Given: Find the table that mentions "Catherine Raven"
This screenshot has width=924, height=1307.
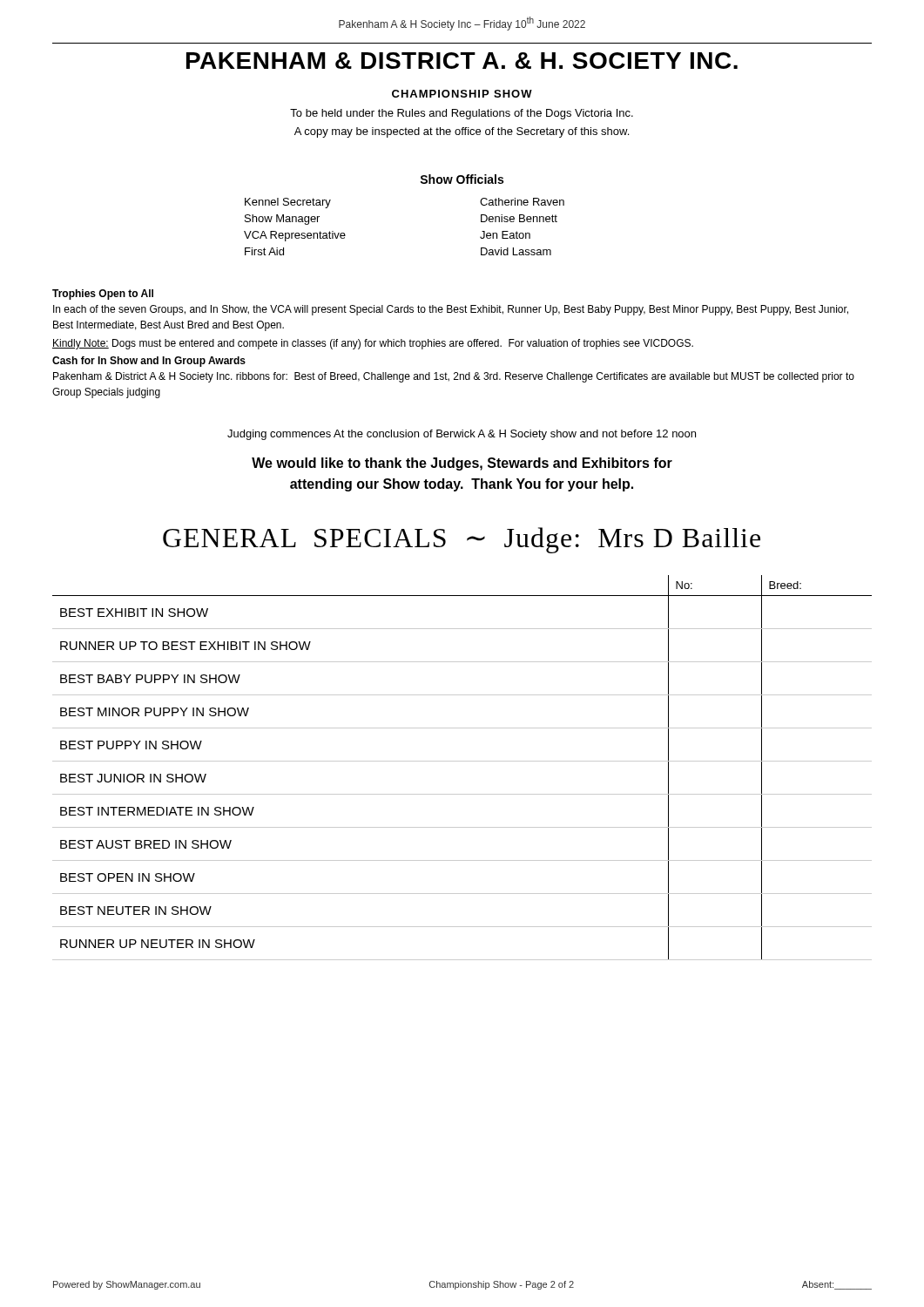Looking at the screenshot, I should coord(462,227).
